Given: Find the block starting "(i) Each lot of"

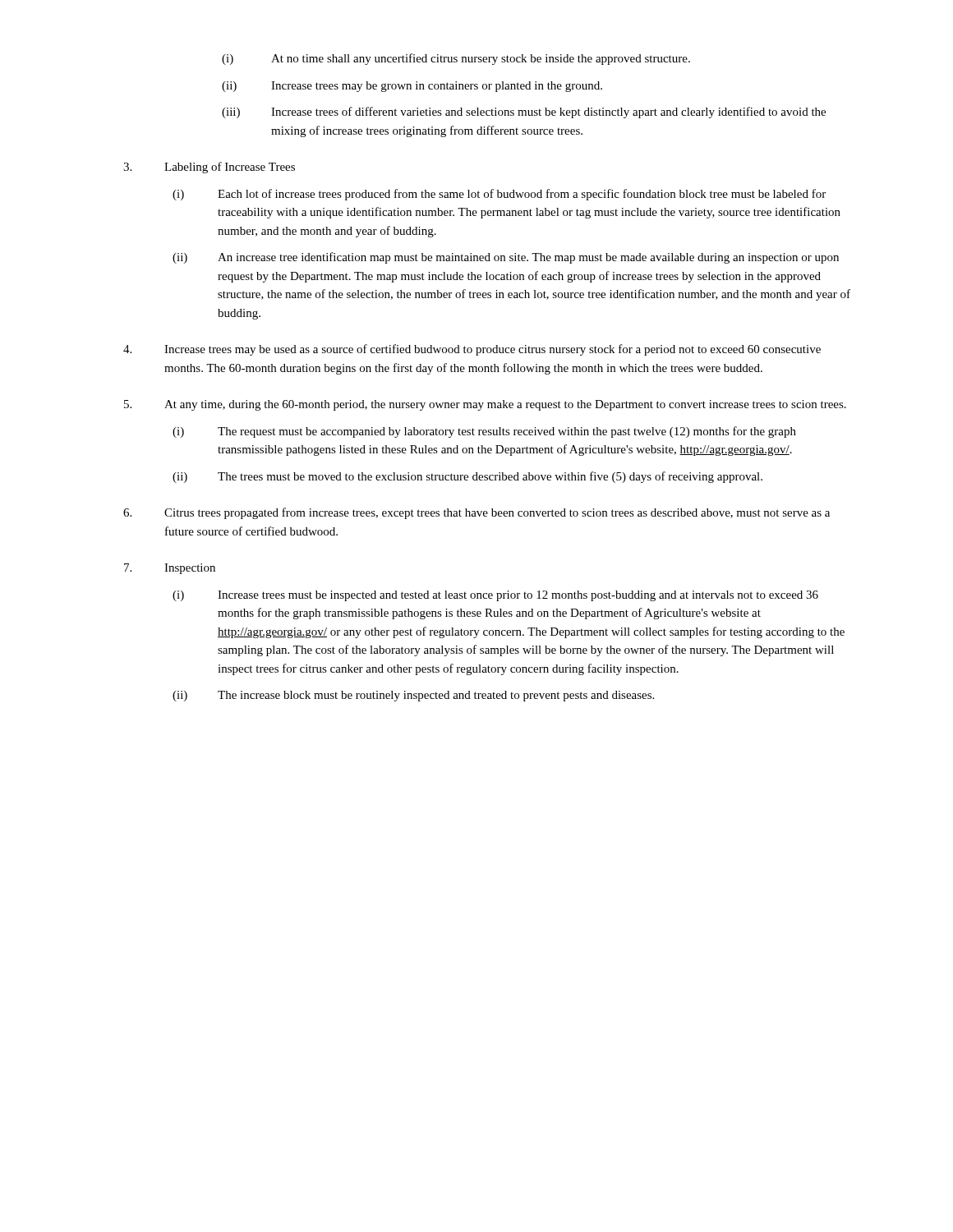Looking at the screenshot, I should [x=513, y=212].
